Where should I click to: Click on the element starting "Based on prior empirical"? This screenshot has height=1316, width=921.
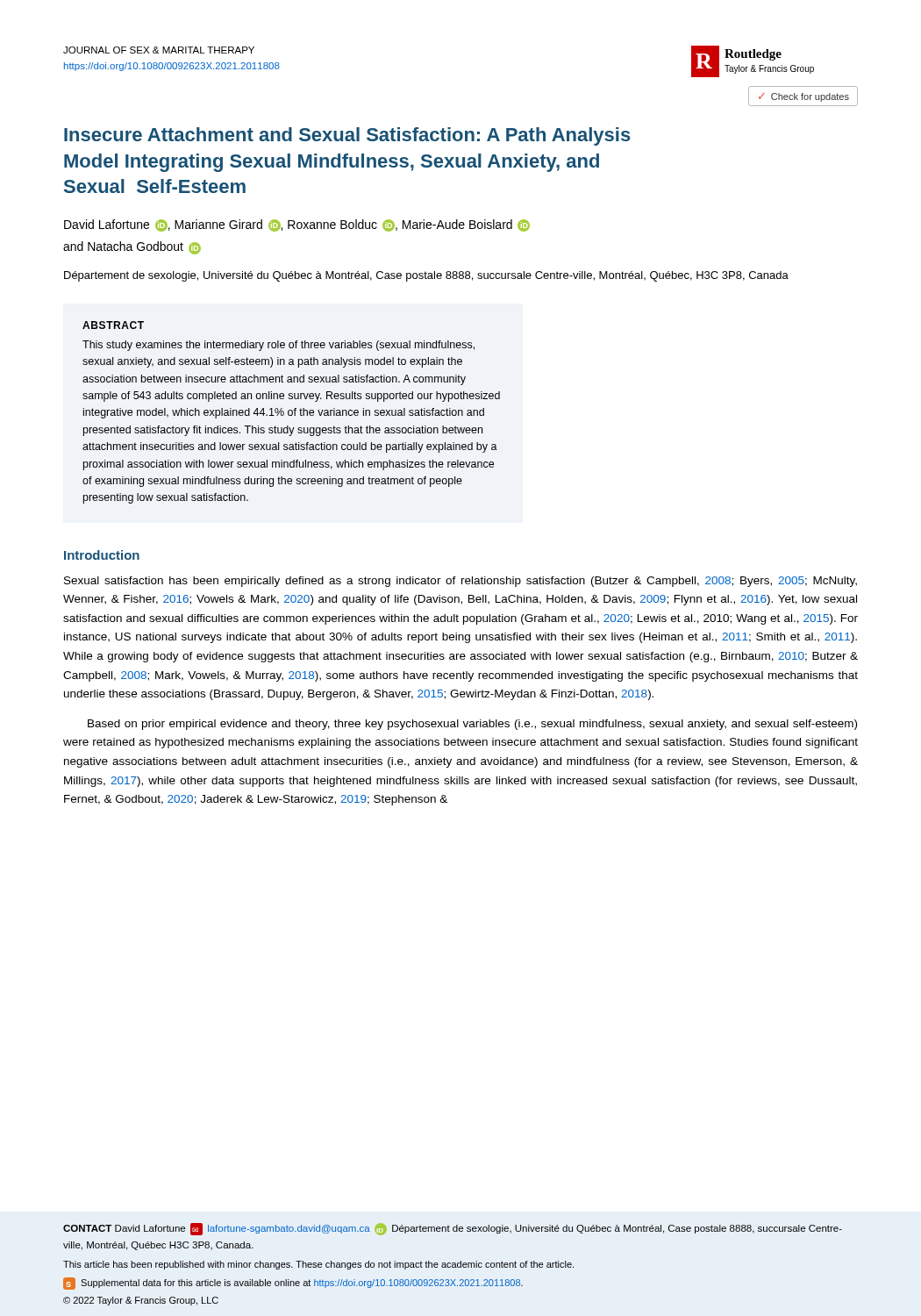point(460,761)
